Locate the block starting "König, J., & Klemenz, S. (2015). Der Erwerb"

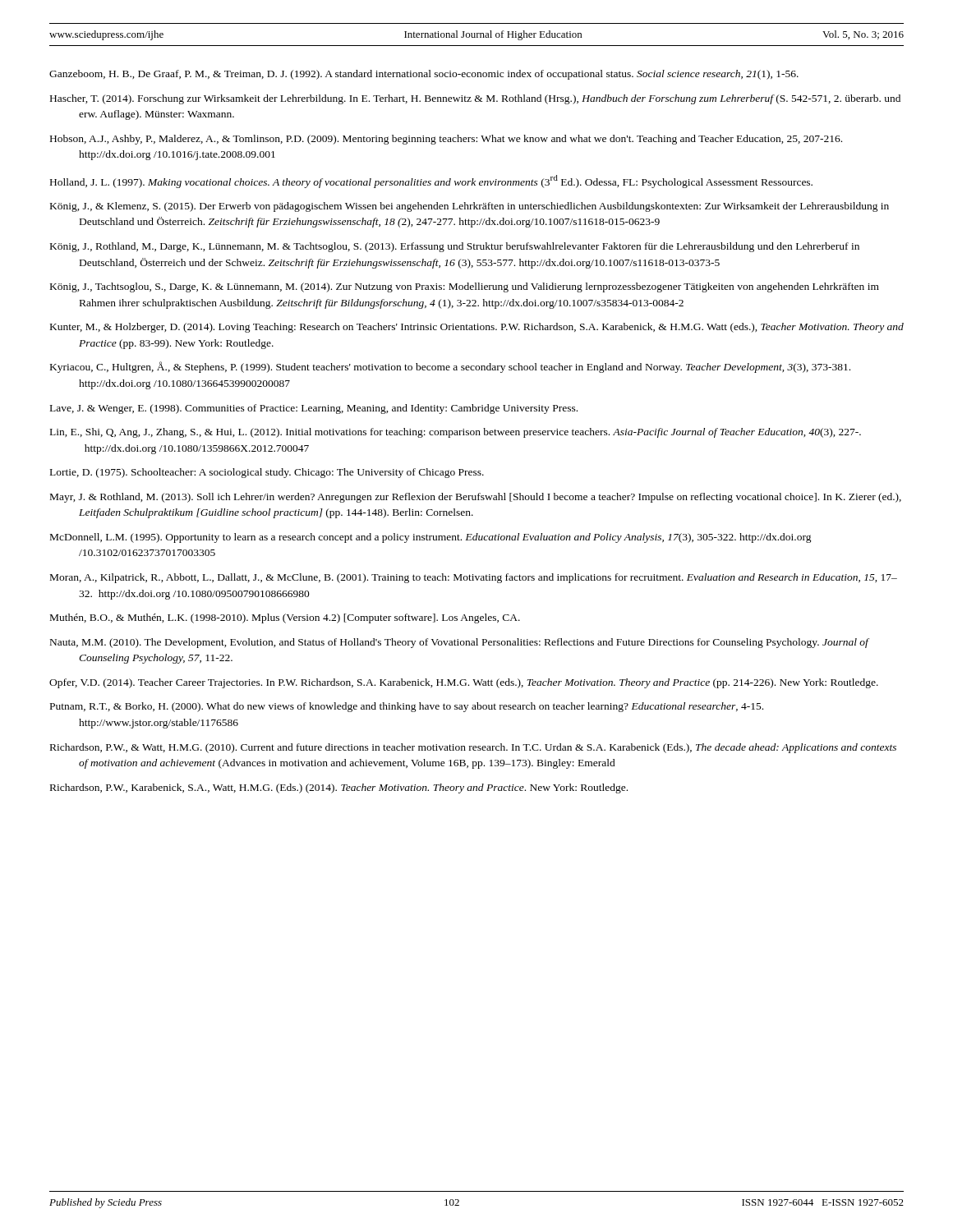point(469,214)
